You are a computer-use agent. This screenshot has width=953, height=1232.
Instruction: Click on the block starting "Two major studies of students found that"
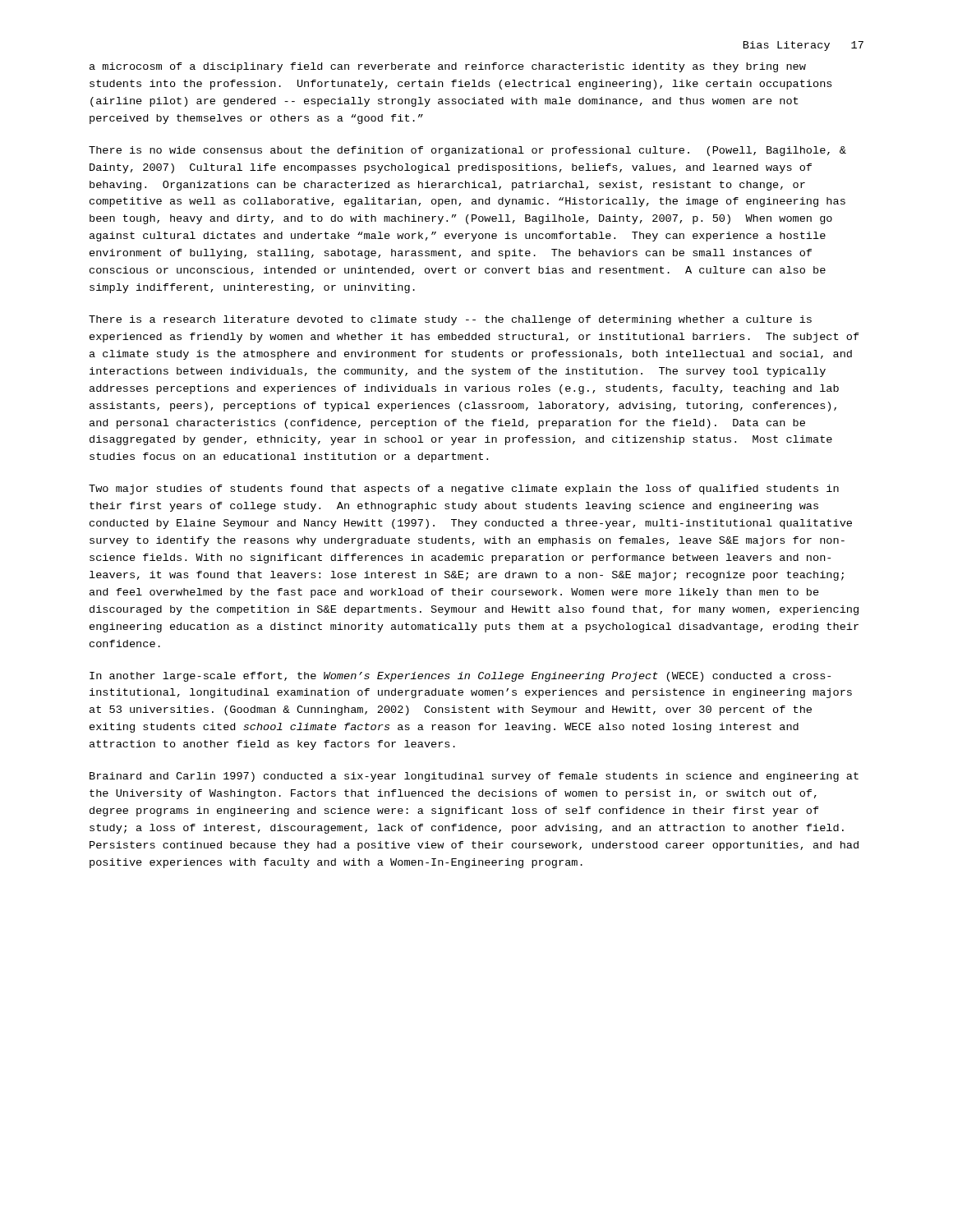(x=474, y=567)
